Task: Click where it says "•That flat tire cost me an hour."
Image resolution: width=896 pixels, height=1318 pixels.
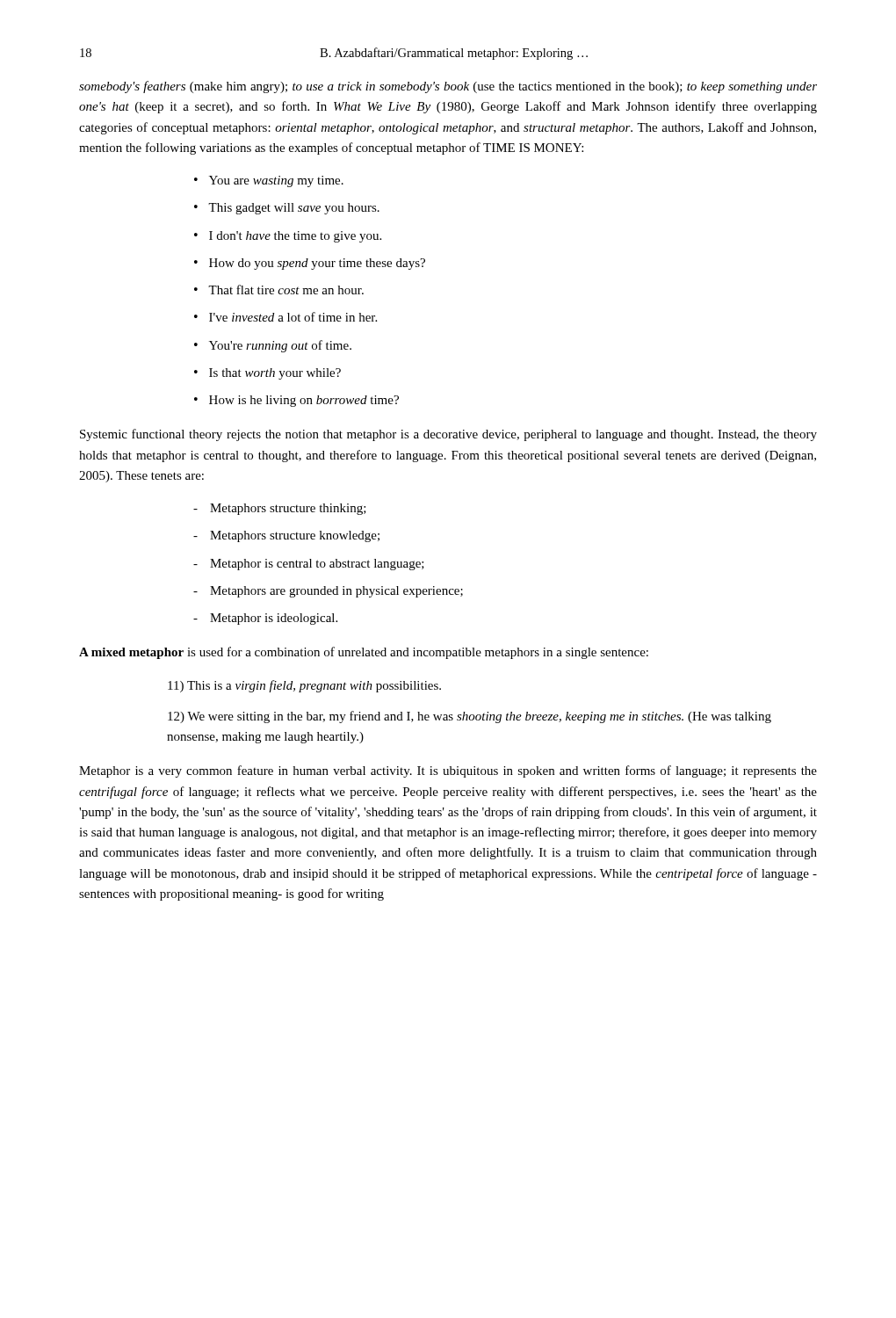Action: [x=279, y=291]
